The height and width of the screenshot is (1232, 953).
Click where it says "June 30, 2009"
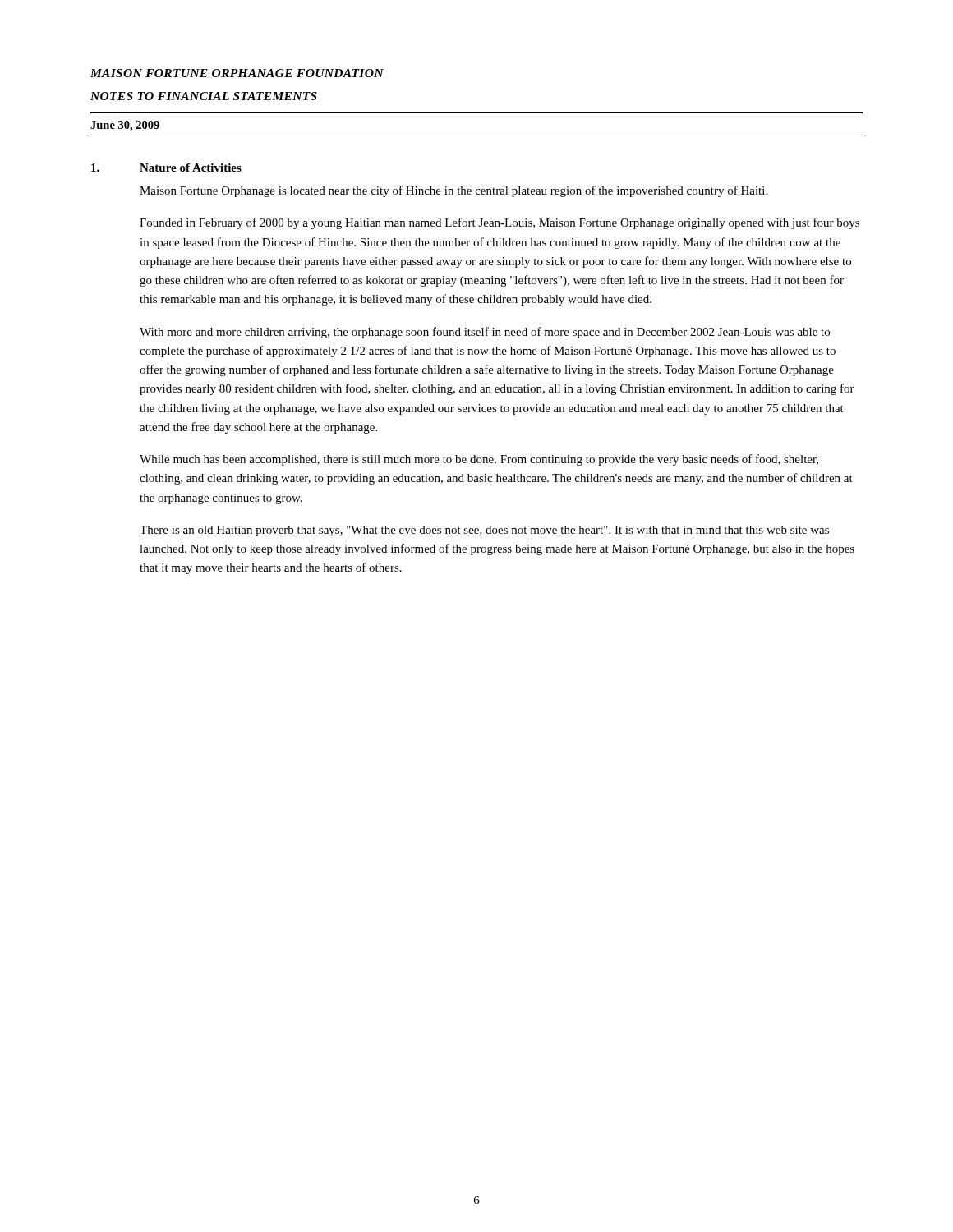tap(125, 125)
